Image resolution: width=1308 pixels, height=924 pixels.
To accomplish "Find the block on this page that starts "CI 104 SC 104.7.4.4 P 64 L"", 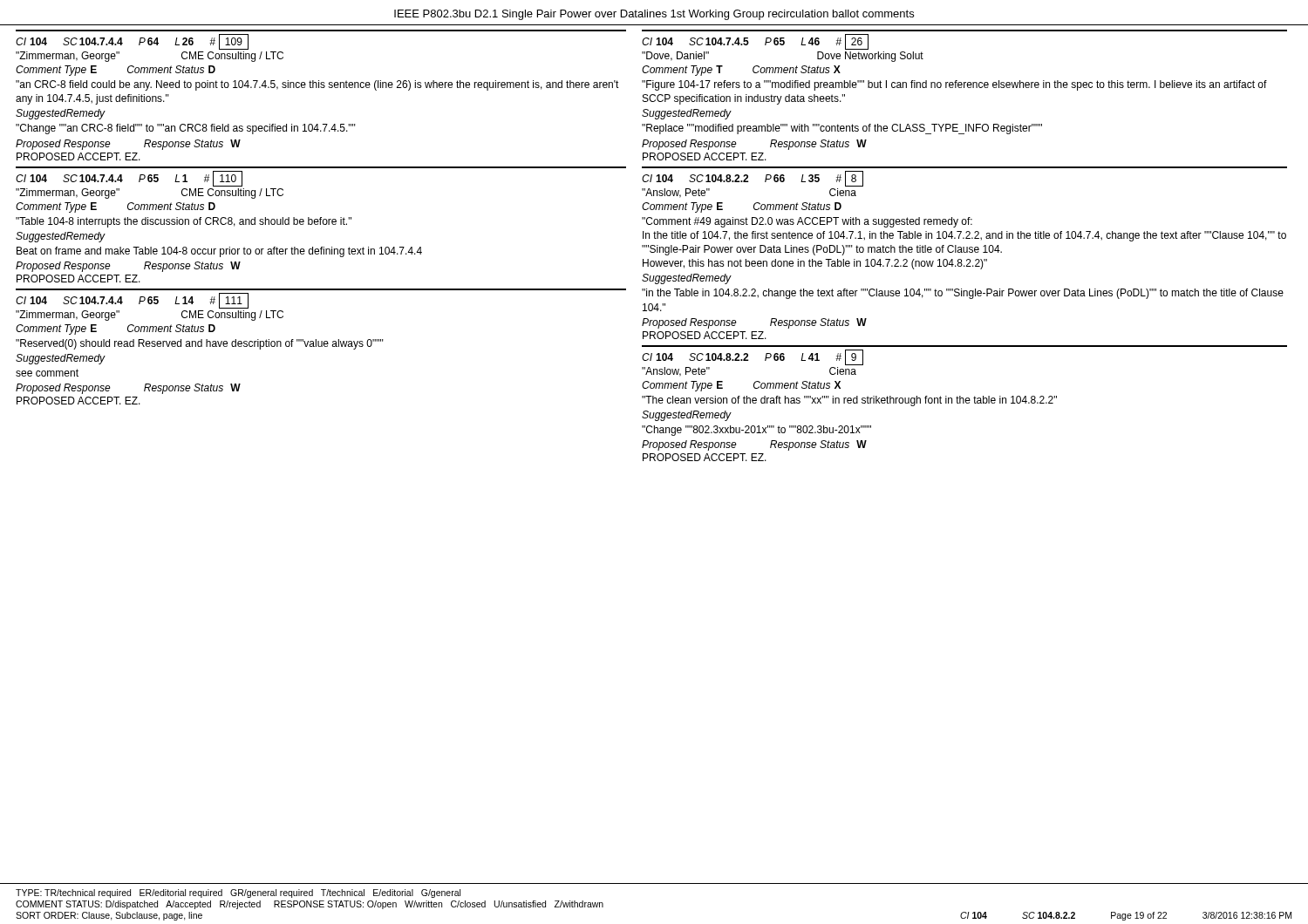I will click(321, 98).
